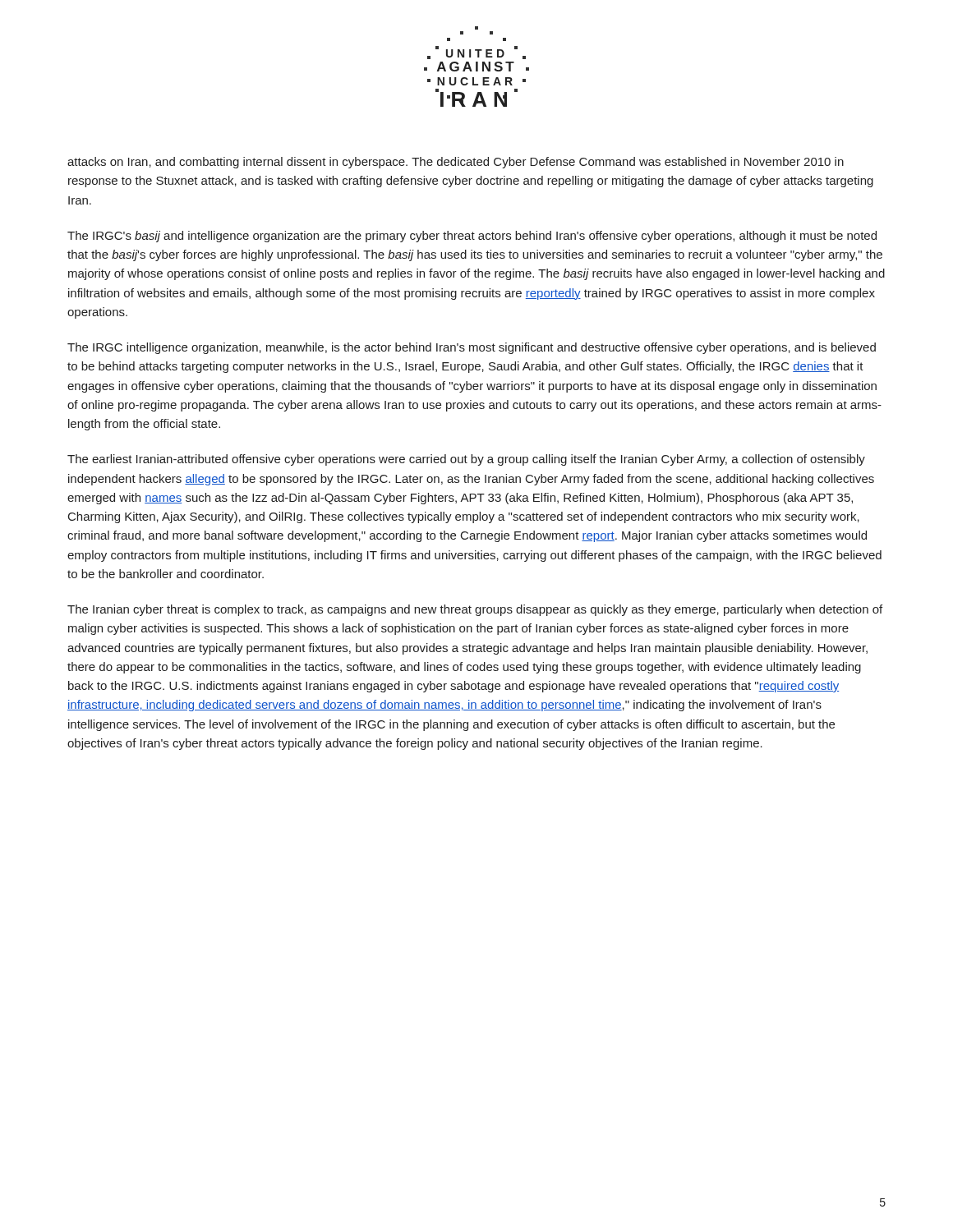This screenshot has height=1232, width=953.
Task: Find the logo
Action: (x=476, y=83)
